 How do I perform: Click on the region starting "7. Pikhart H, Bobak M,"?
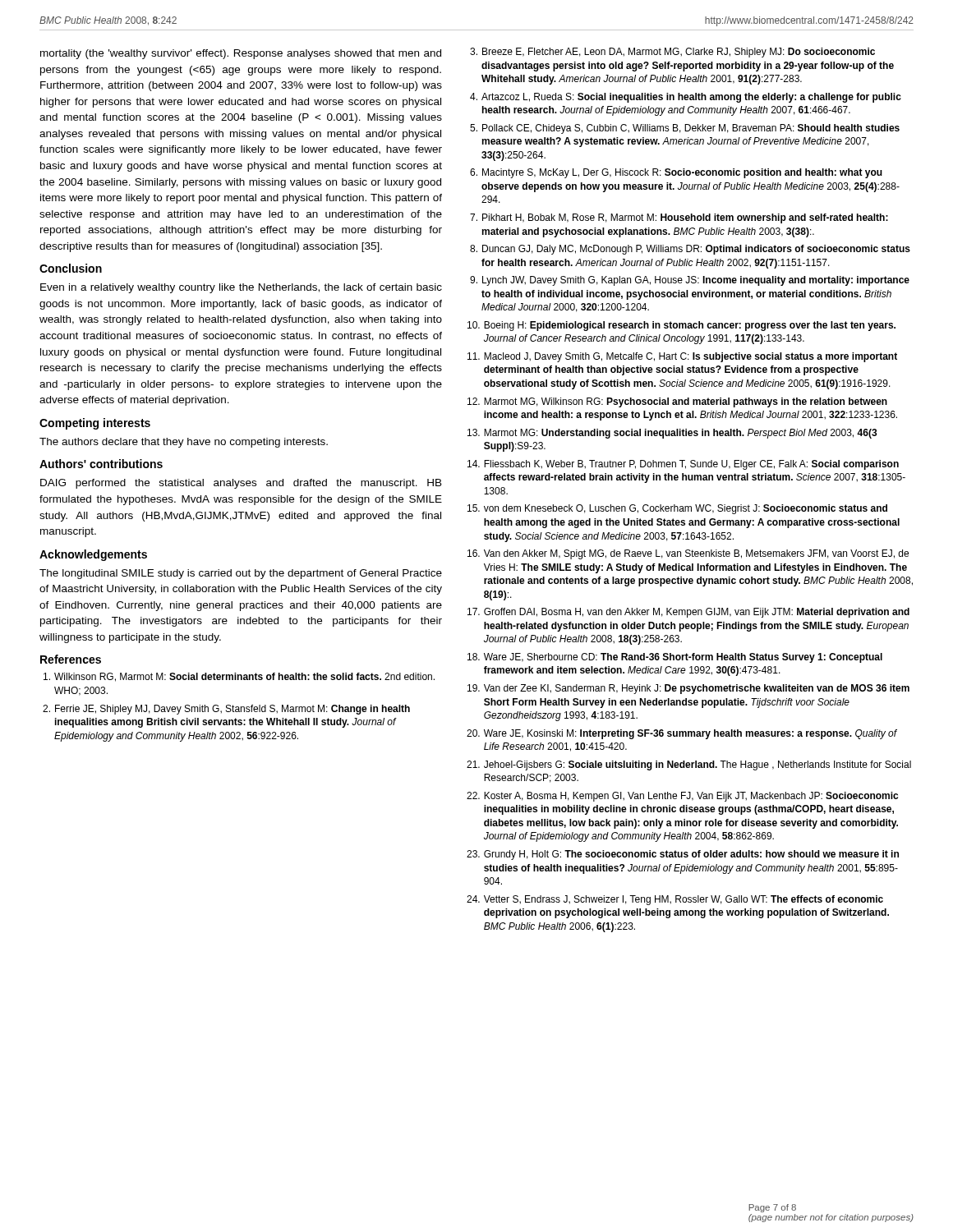click(690, 225)
